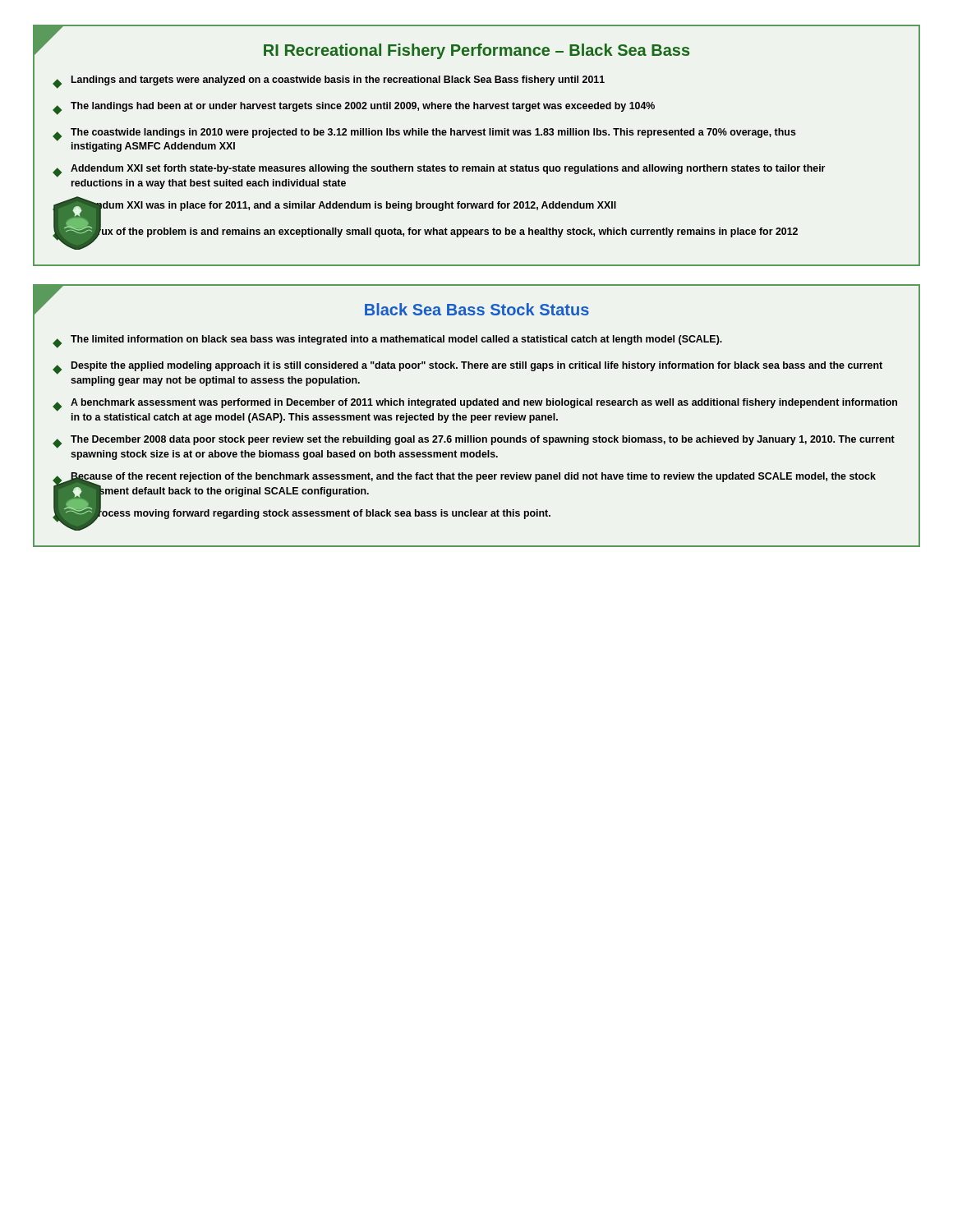953x1232 pixels.
Task: Locate the element starting "◆ The crux of"
Action: (x=425, y=235)
